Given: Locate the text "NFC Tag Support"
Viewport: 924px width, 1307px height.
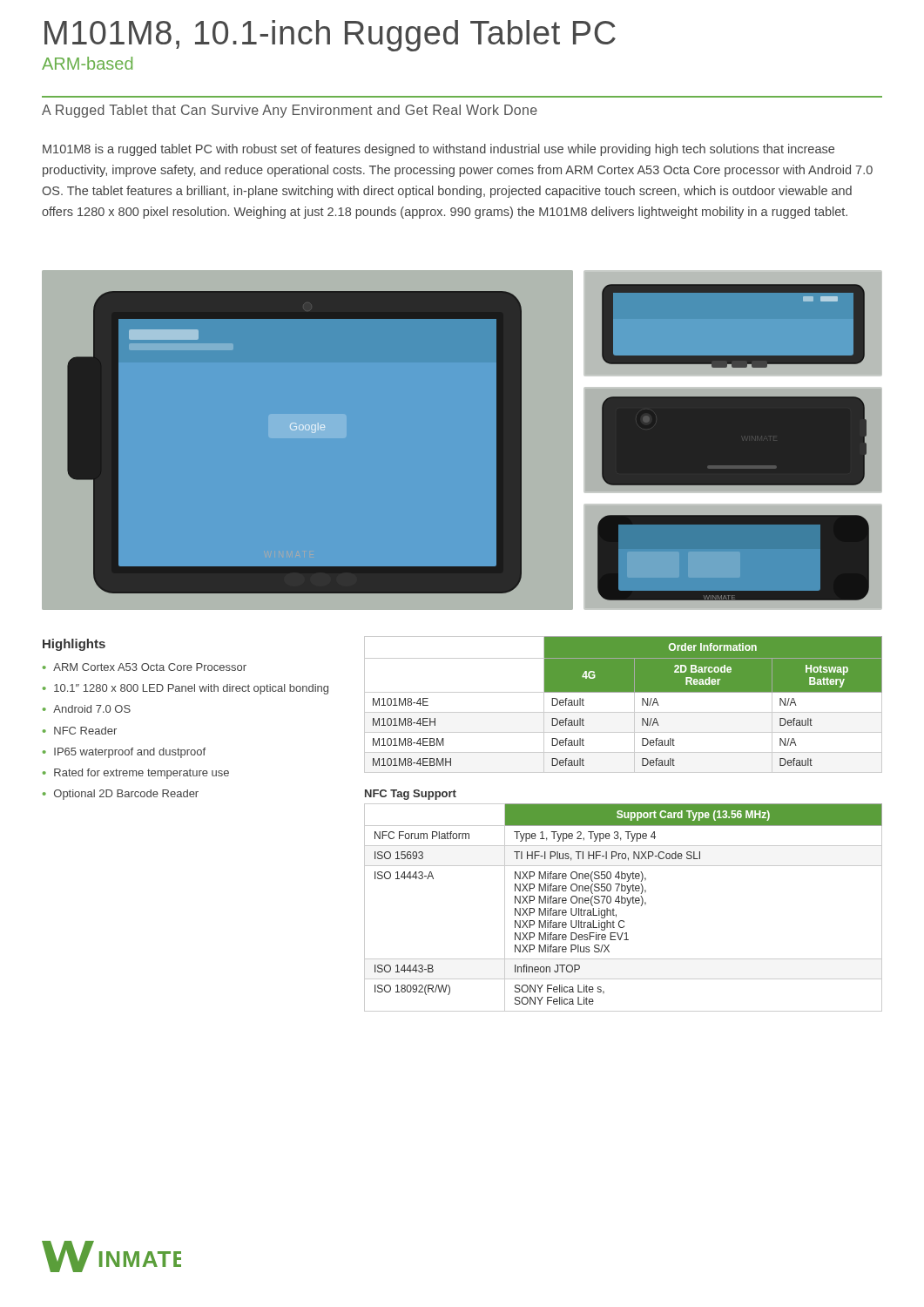Looking at the screenshot, I should (410, 793).
